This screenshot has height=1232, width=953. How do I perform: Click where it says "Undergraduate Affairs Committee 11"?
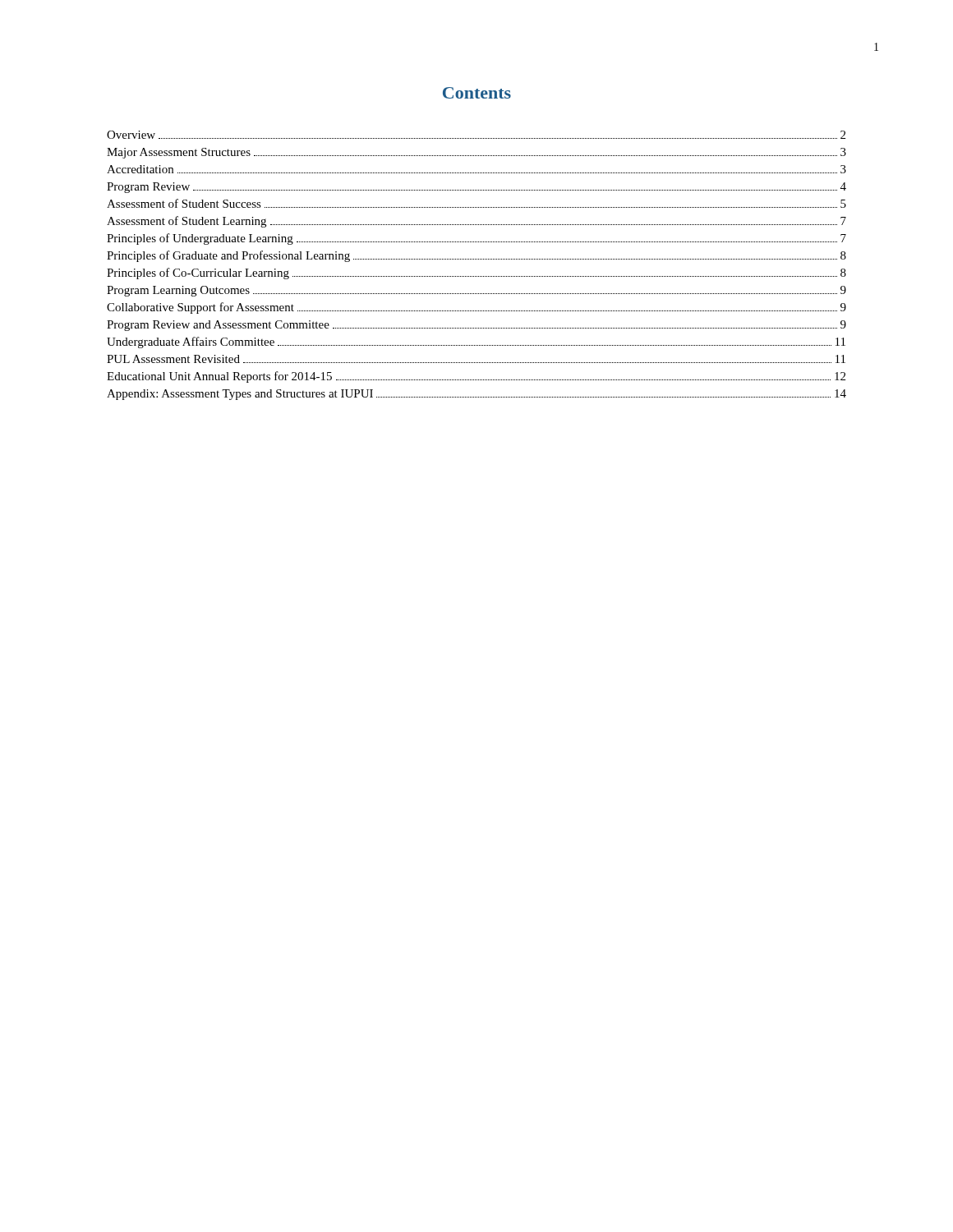(x=476, y=342)
